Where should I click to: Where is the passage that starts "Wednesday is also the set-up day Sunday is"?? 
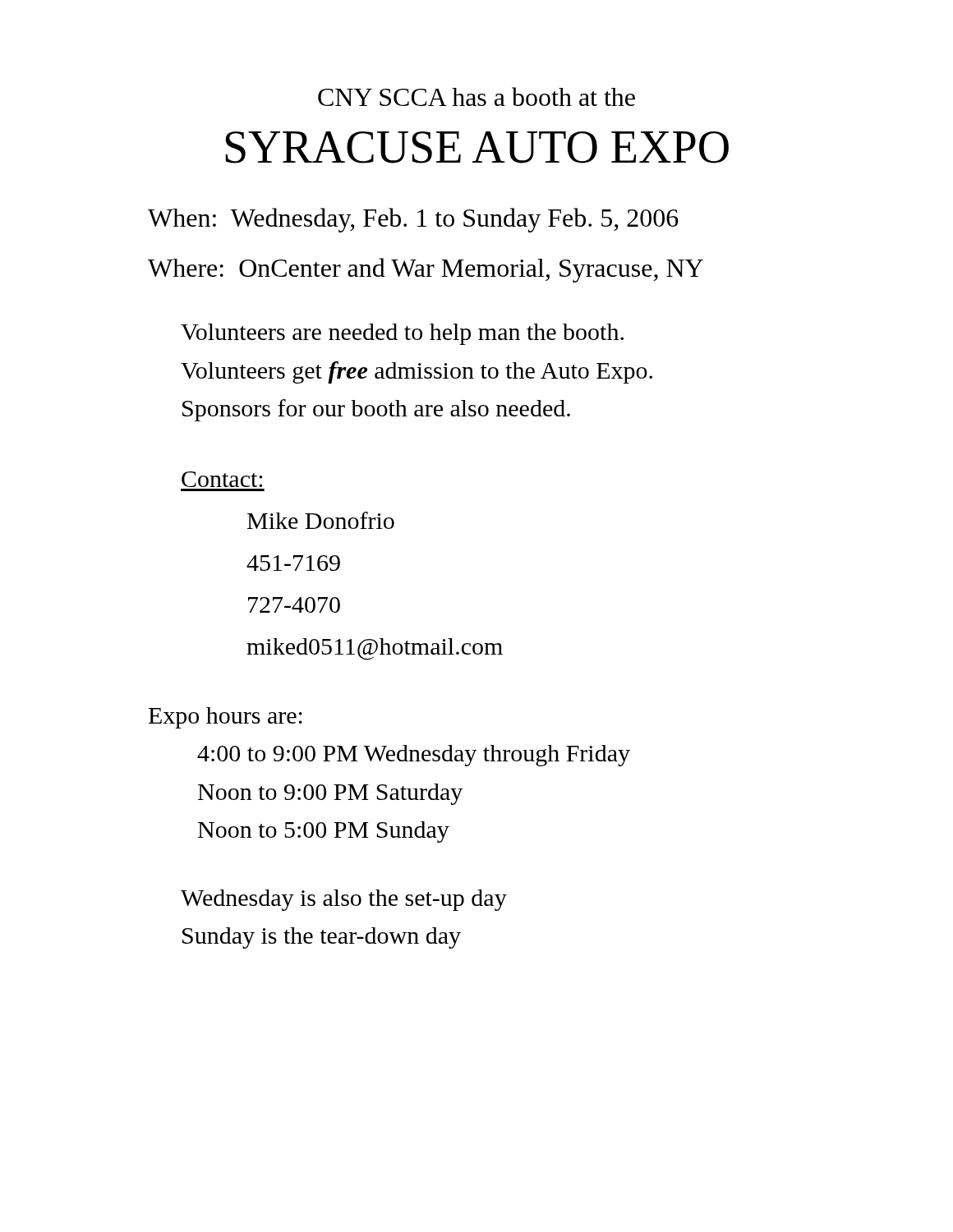click(344, 916)
